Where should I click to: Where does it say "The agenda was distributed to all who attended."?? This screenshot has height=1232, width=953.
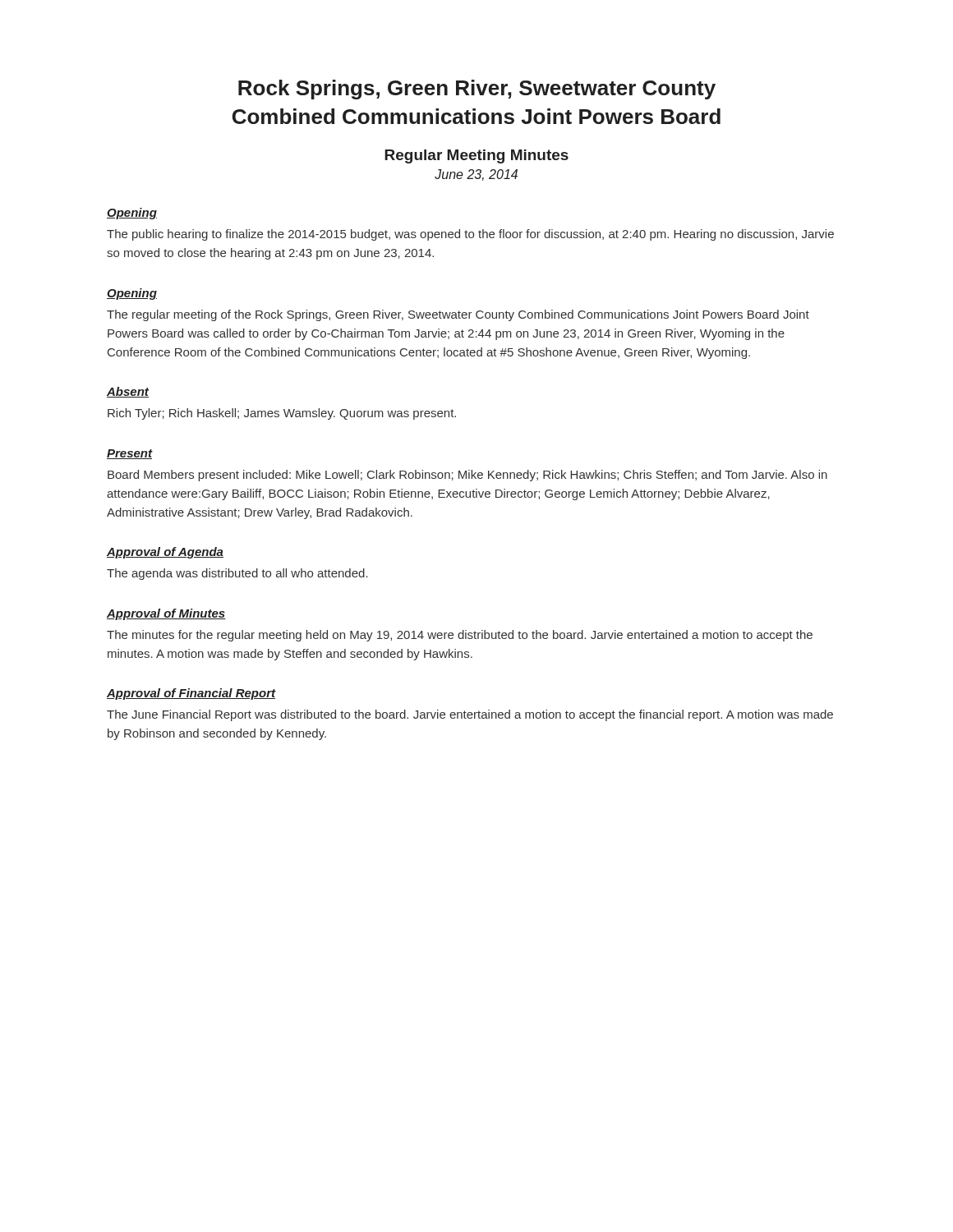point(238,573)
